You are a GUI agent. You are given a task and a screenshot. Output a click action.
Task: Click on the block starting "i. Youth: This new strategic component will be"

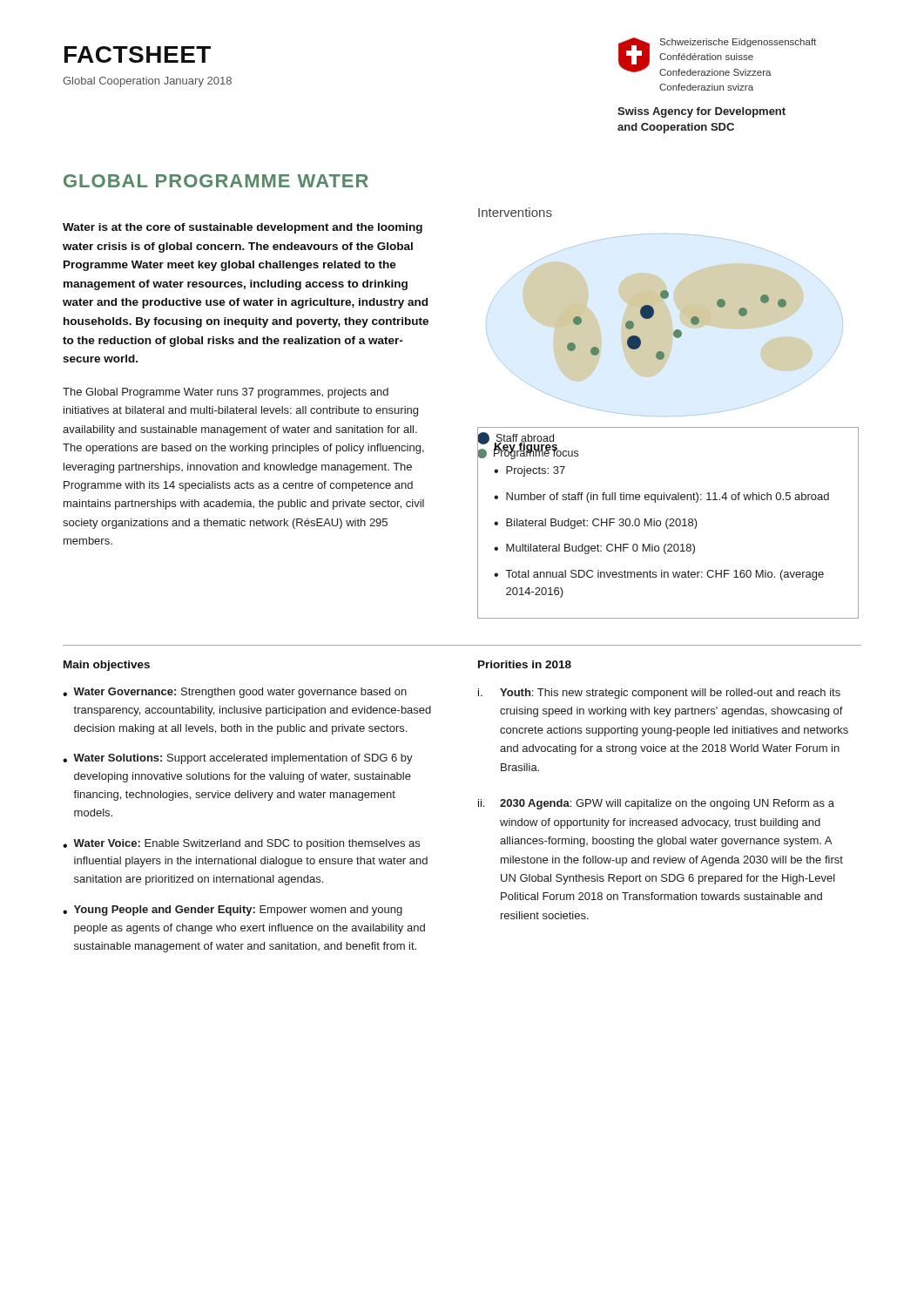click(669, 730)
